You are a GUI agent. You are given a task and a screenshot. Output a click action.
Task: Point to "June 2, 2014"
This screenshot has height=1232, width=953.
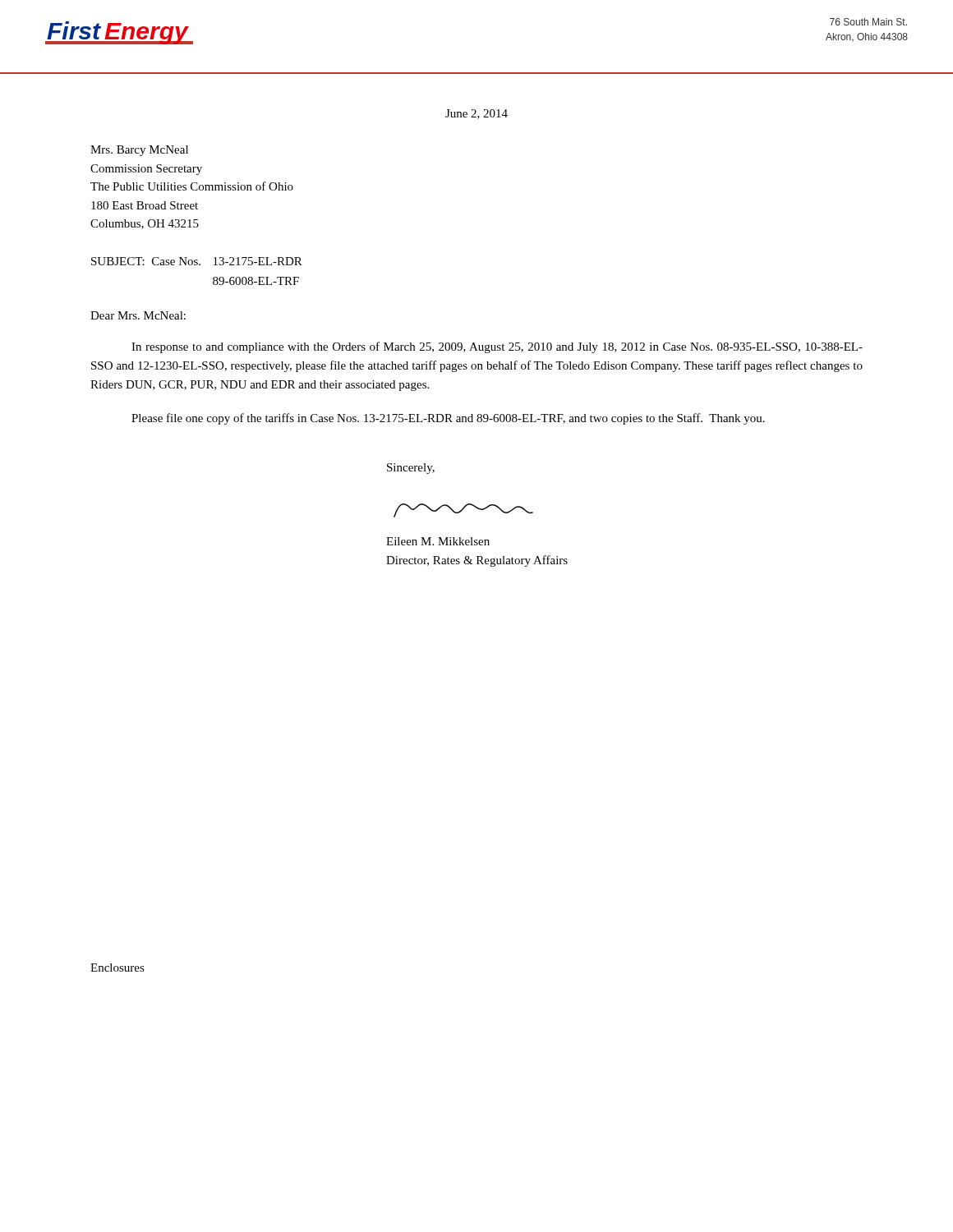(476, 113)
